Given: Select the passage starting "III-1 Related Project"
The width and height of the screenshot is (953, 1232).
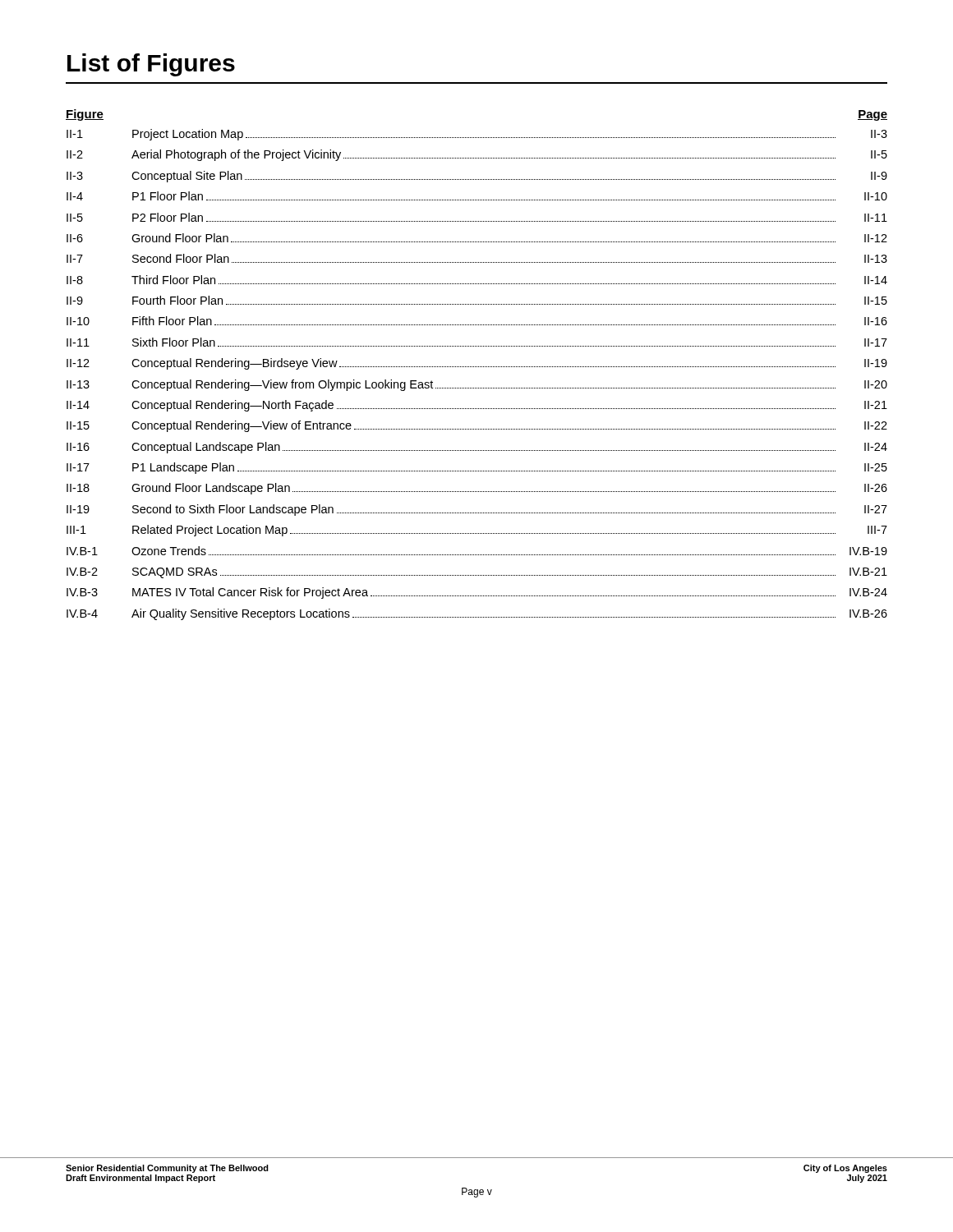Looking at the screenshot, I should [x=476, y=530].
